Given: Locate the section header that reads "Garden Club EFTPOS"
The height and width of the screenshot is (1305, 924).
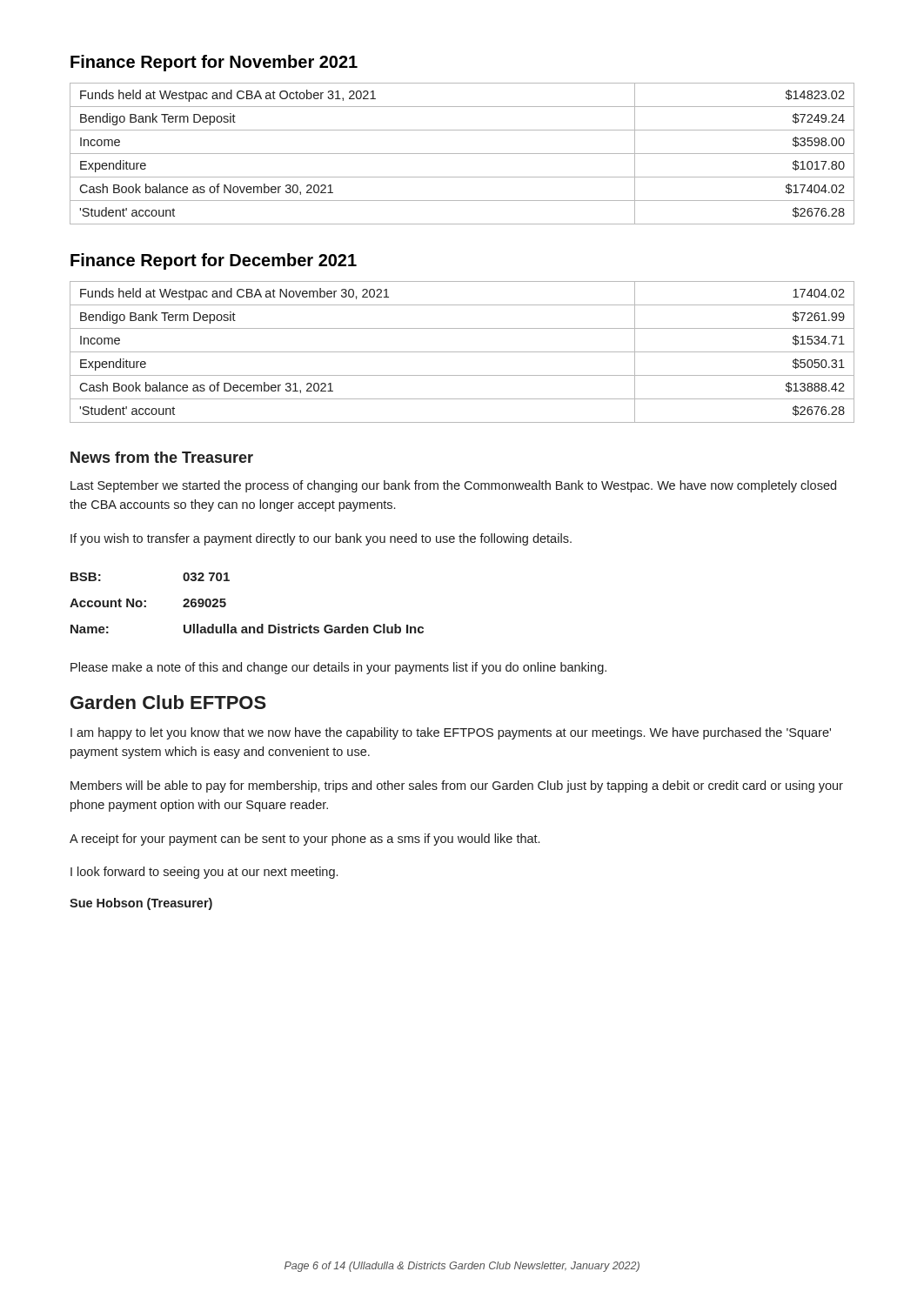Looking at the screenshot, I should tap(168, 702).
